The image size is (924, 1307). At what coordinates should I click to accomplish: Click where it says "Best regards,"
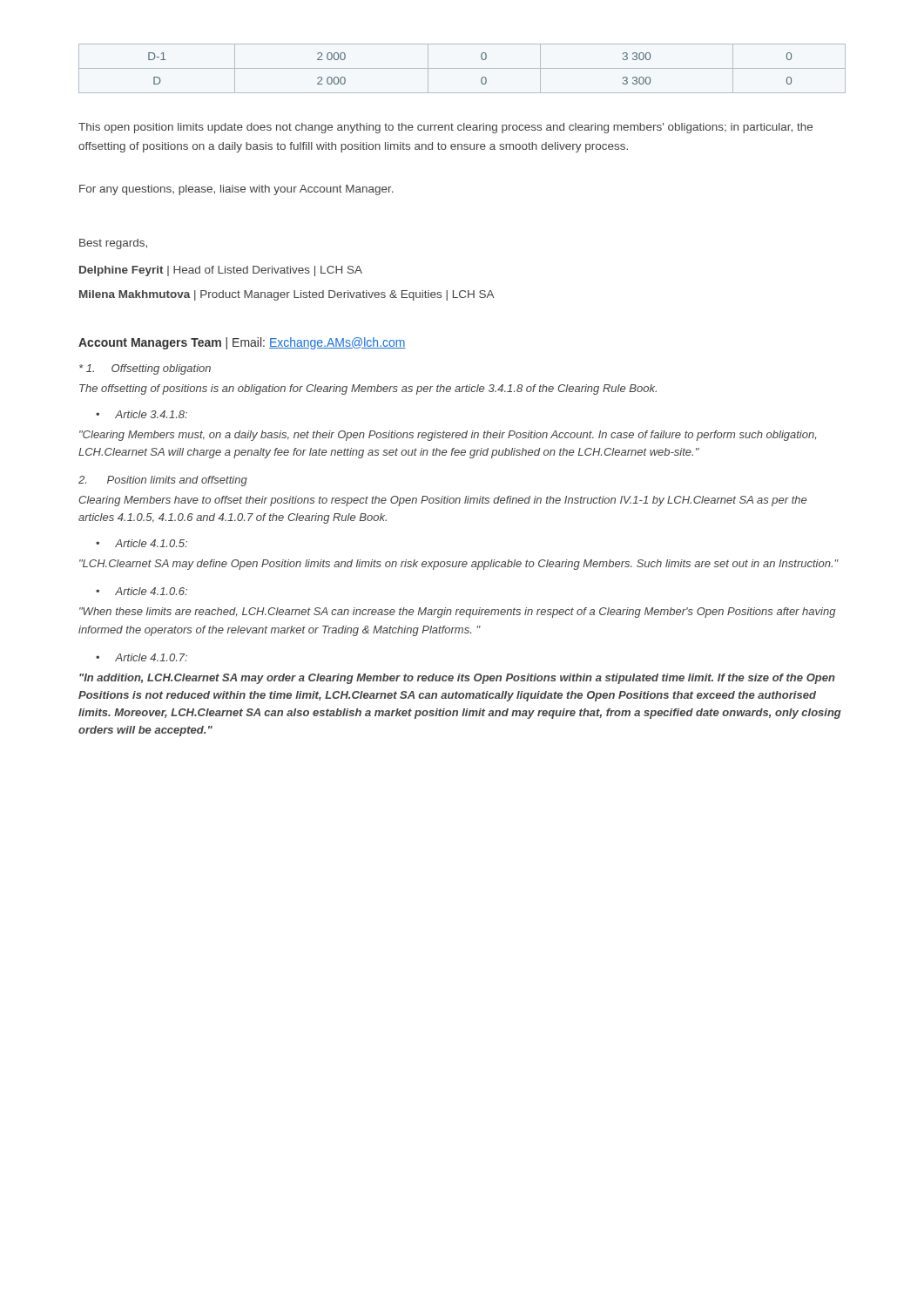(113, 242)
